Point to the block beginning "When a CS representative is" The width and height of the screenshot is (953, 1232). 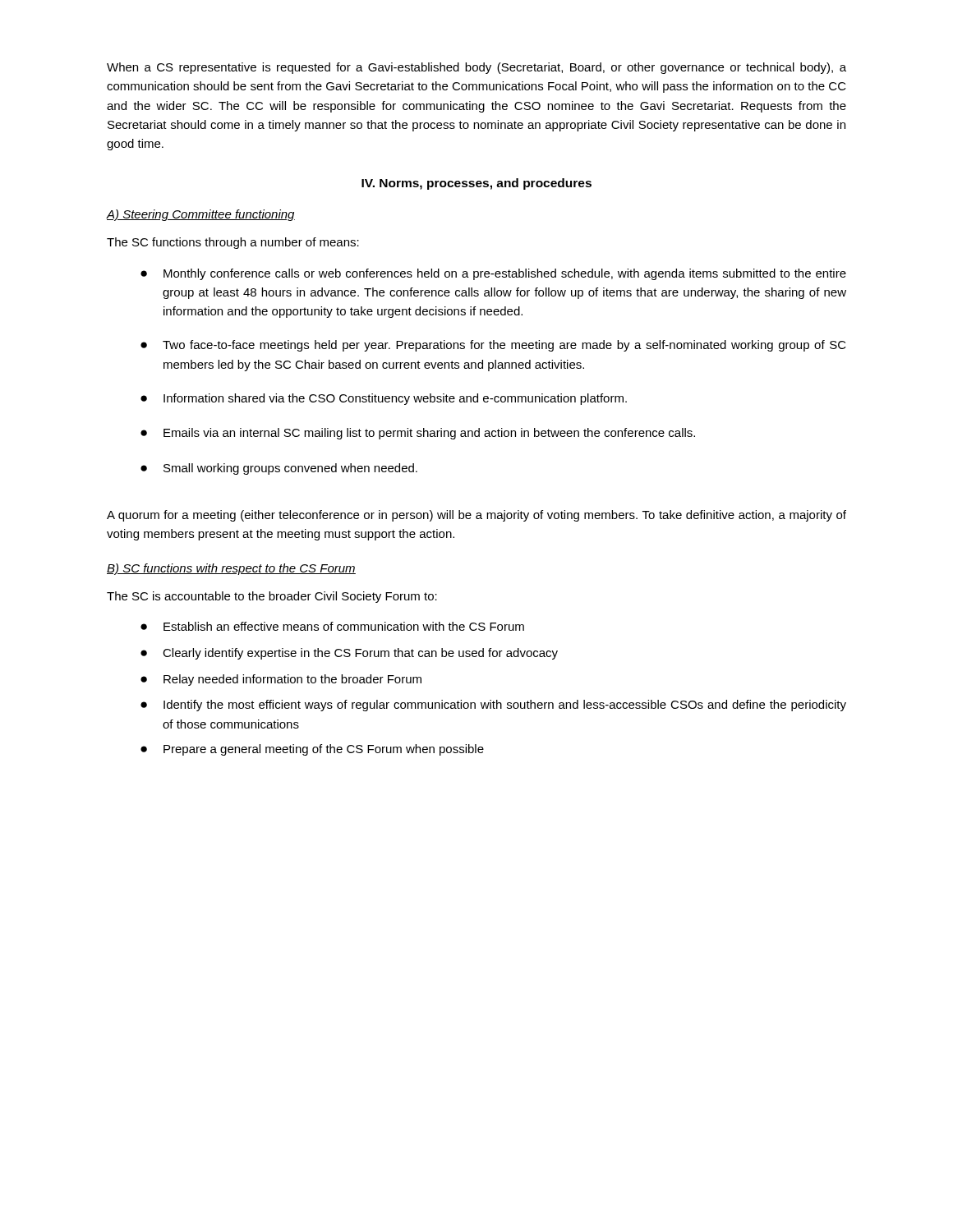[476, 105]
